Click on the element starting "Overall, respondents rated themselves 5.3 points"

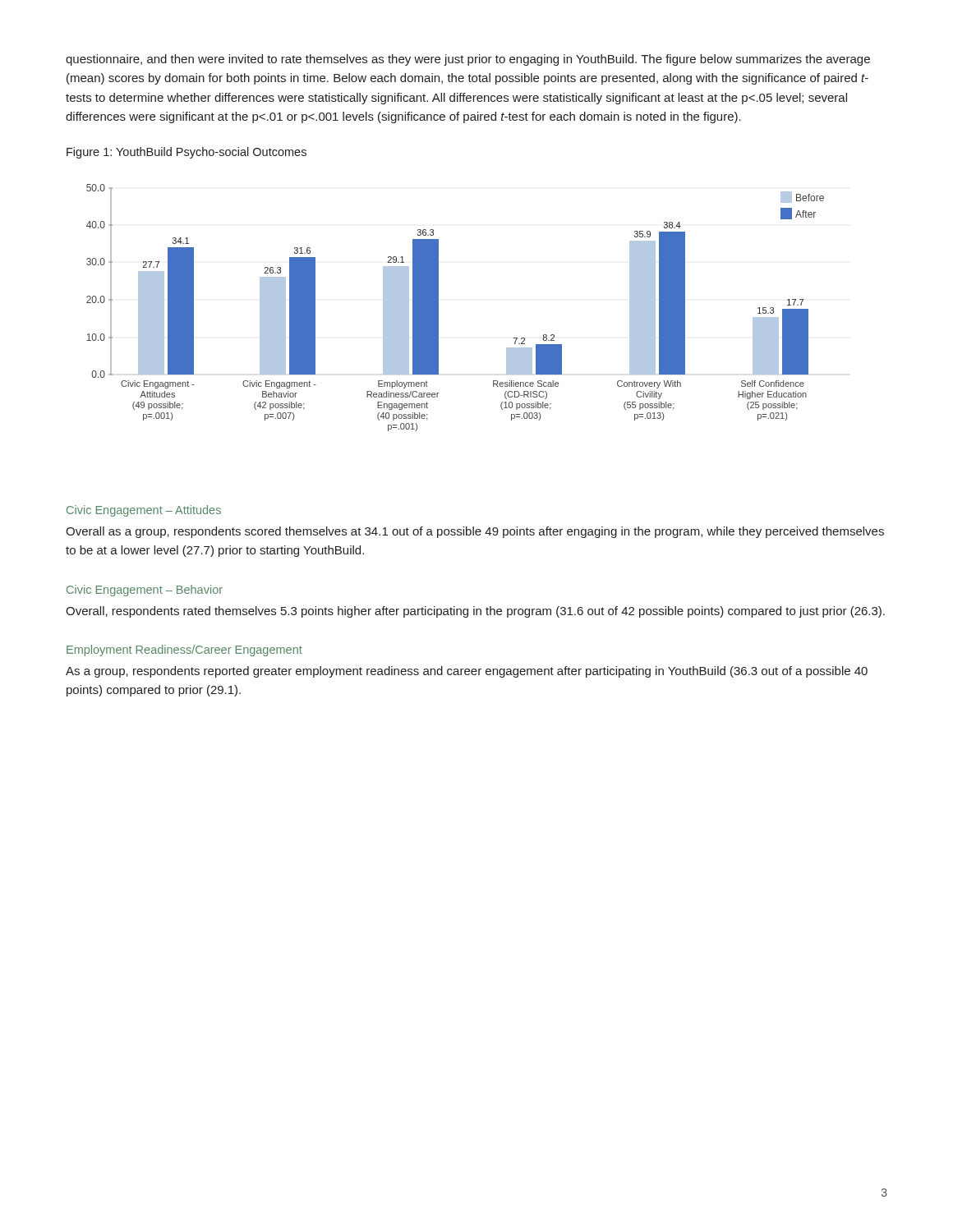click(x=476, y=610)
